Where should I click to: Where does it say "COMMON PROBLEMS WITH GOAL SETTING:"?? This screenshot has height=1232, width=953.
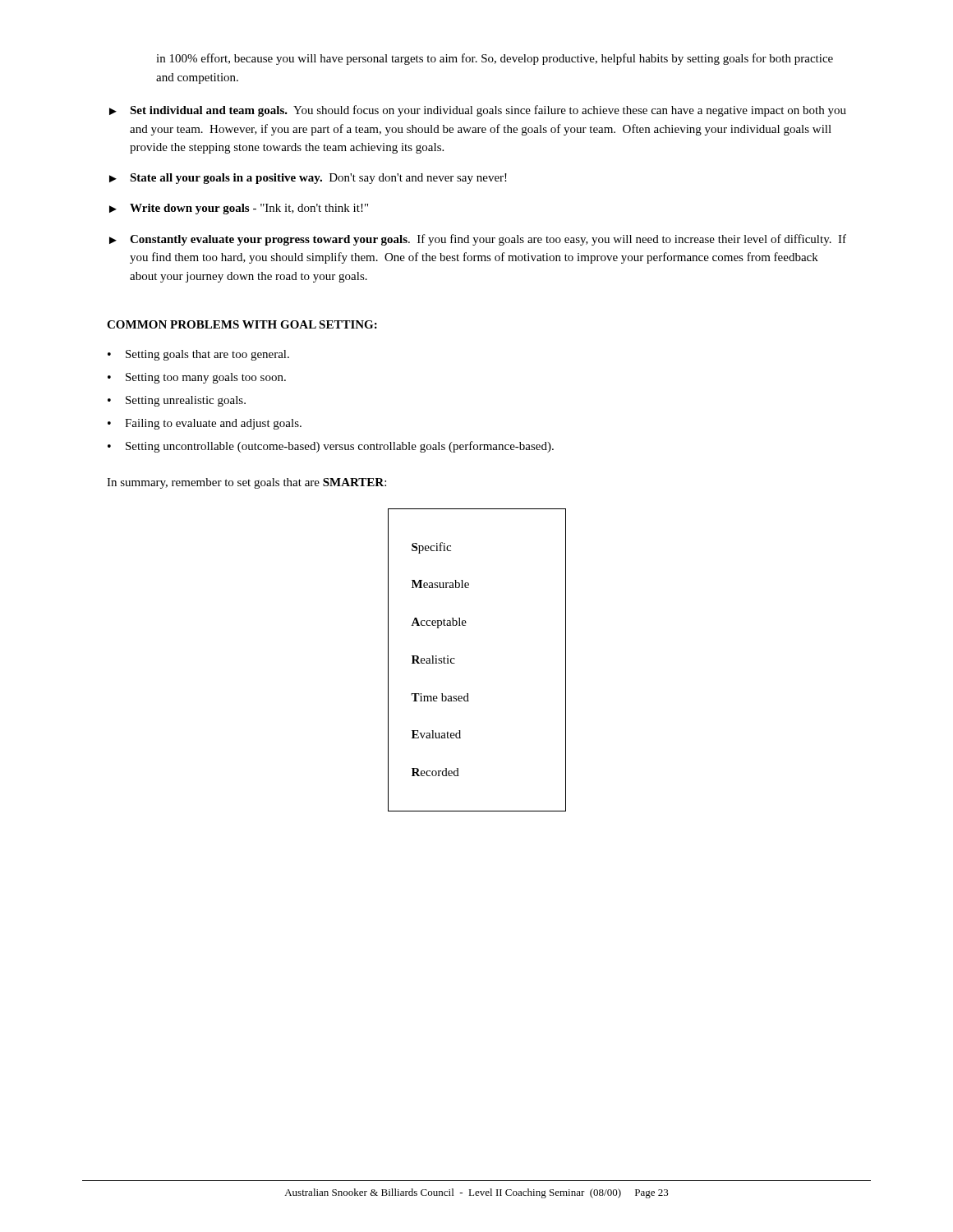[x=242, y=324]
